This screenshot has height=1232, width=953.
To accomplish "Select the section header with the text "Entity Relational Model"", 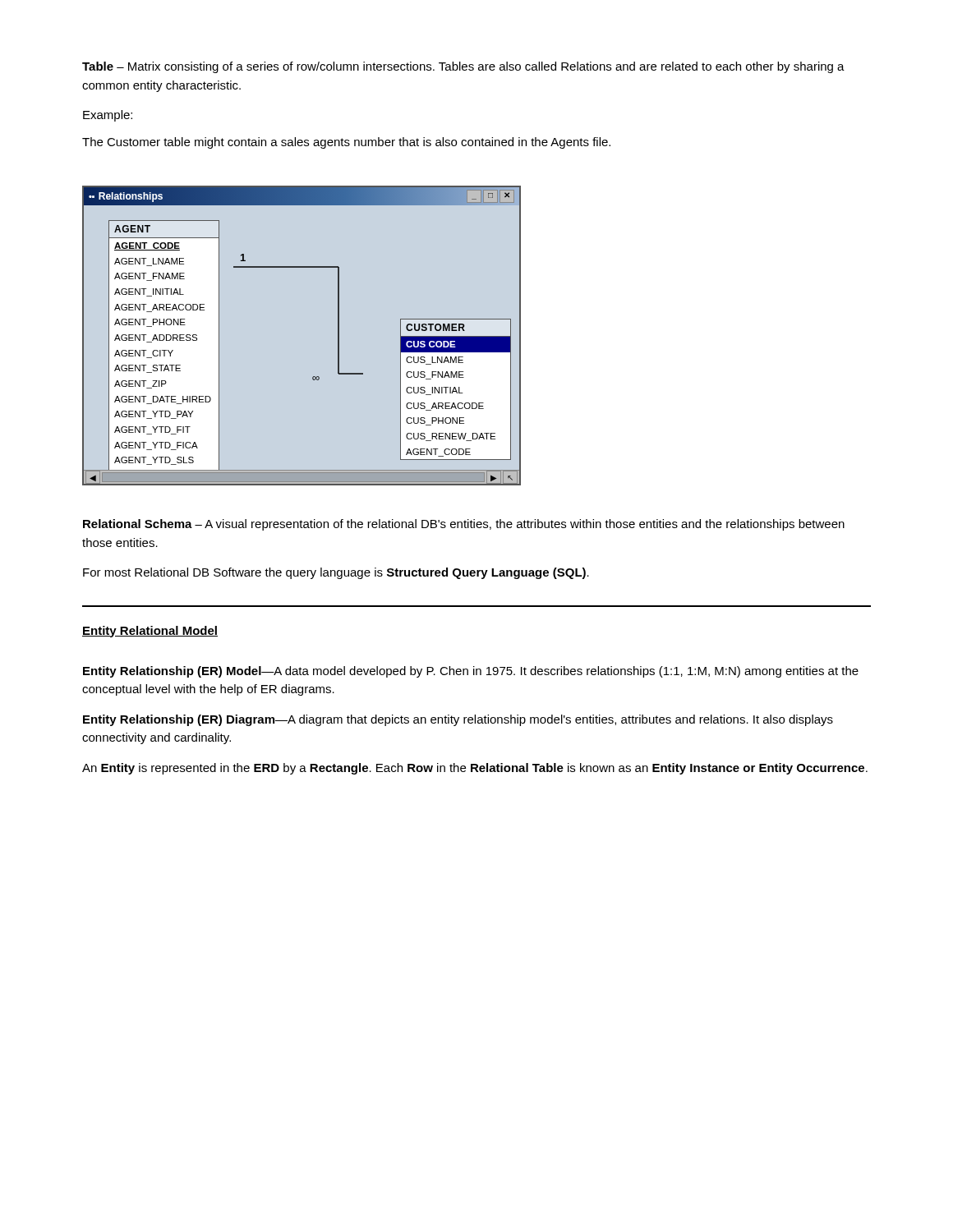I will (150, 630).
